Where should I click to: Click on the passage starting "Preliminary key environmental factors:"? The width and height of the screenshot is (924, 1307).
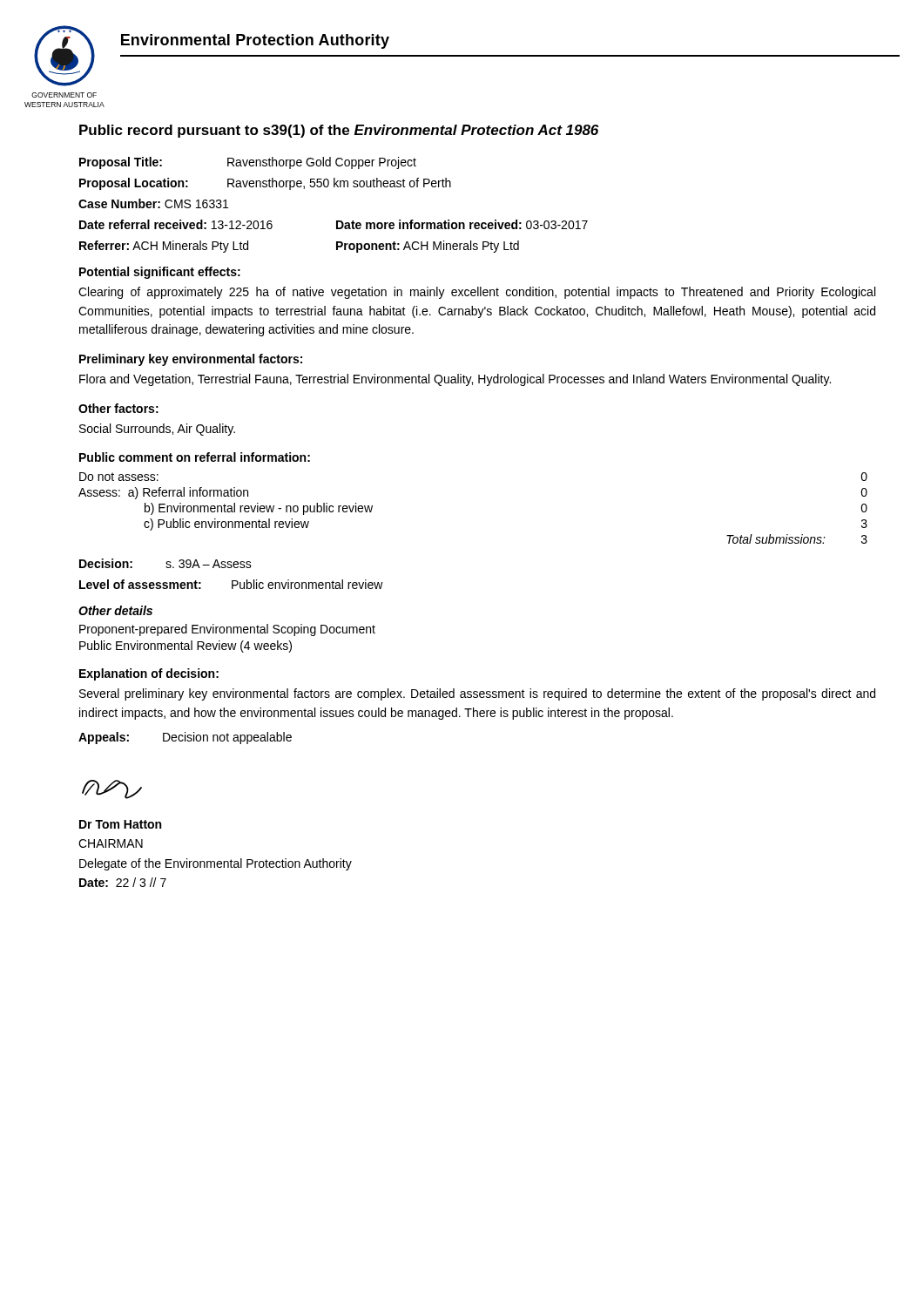191,359
